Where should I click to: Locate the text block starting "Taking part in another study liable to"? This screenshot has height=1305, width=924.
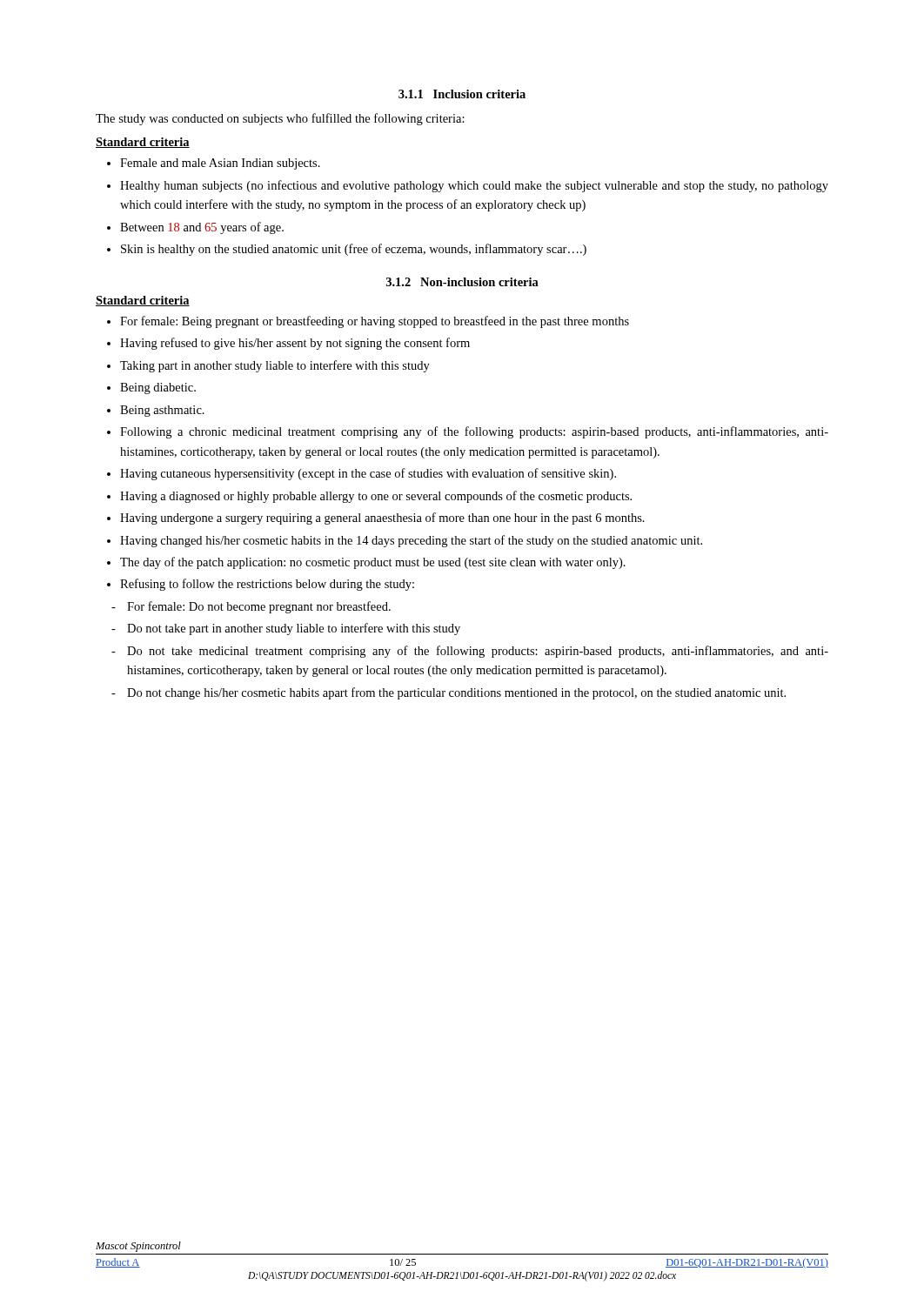pos(275,365)
